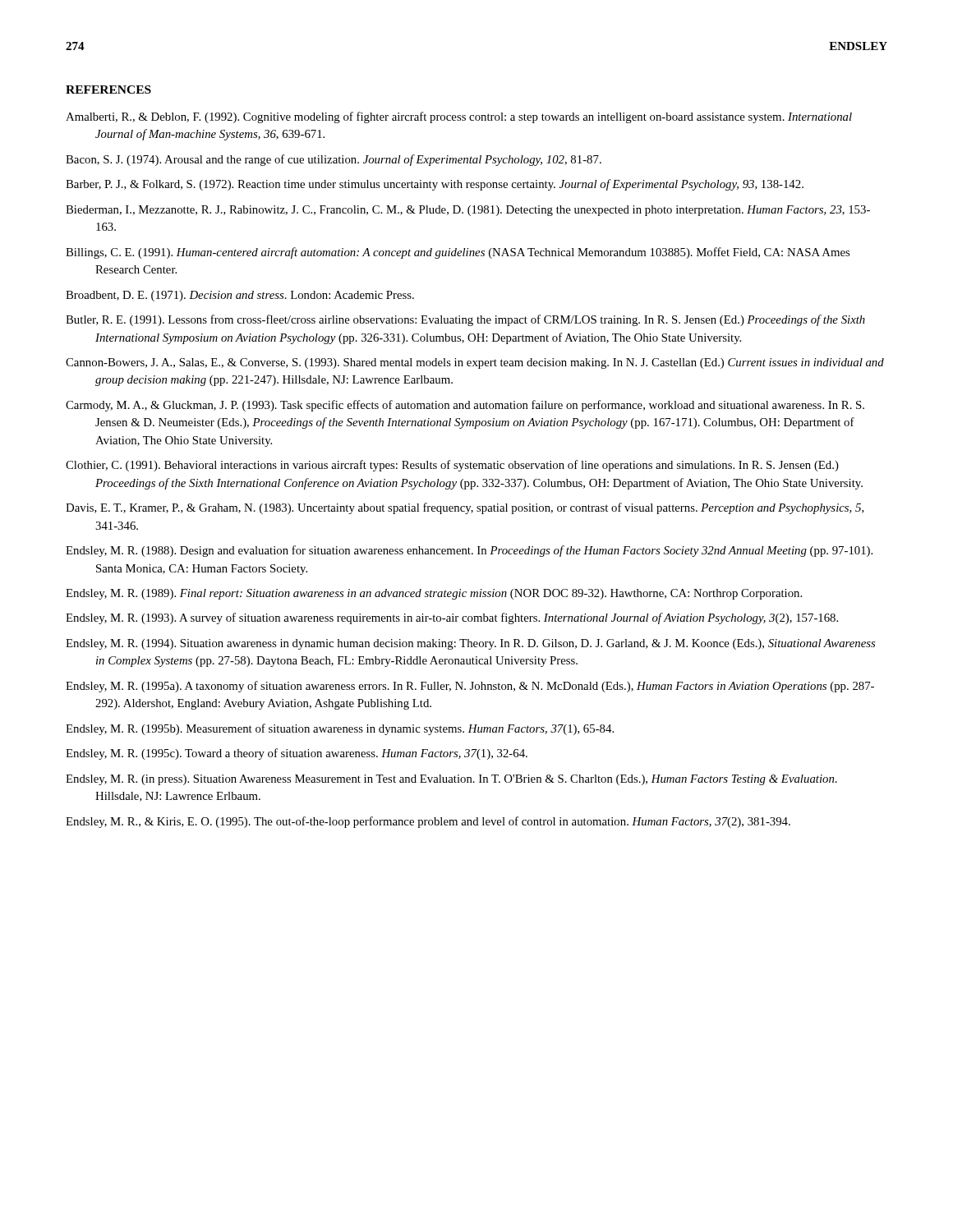The height and width of the screenshot is (1232, 953).
Task: Find the list item that reads "Endsley, M. R. (1995b). Measurement of situation awareness"
Action: click(340, 728)
